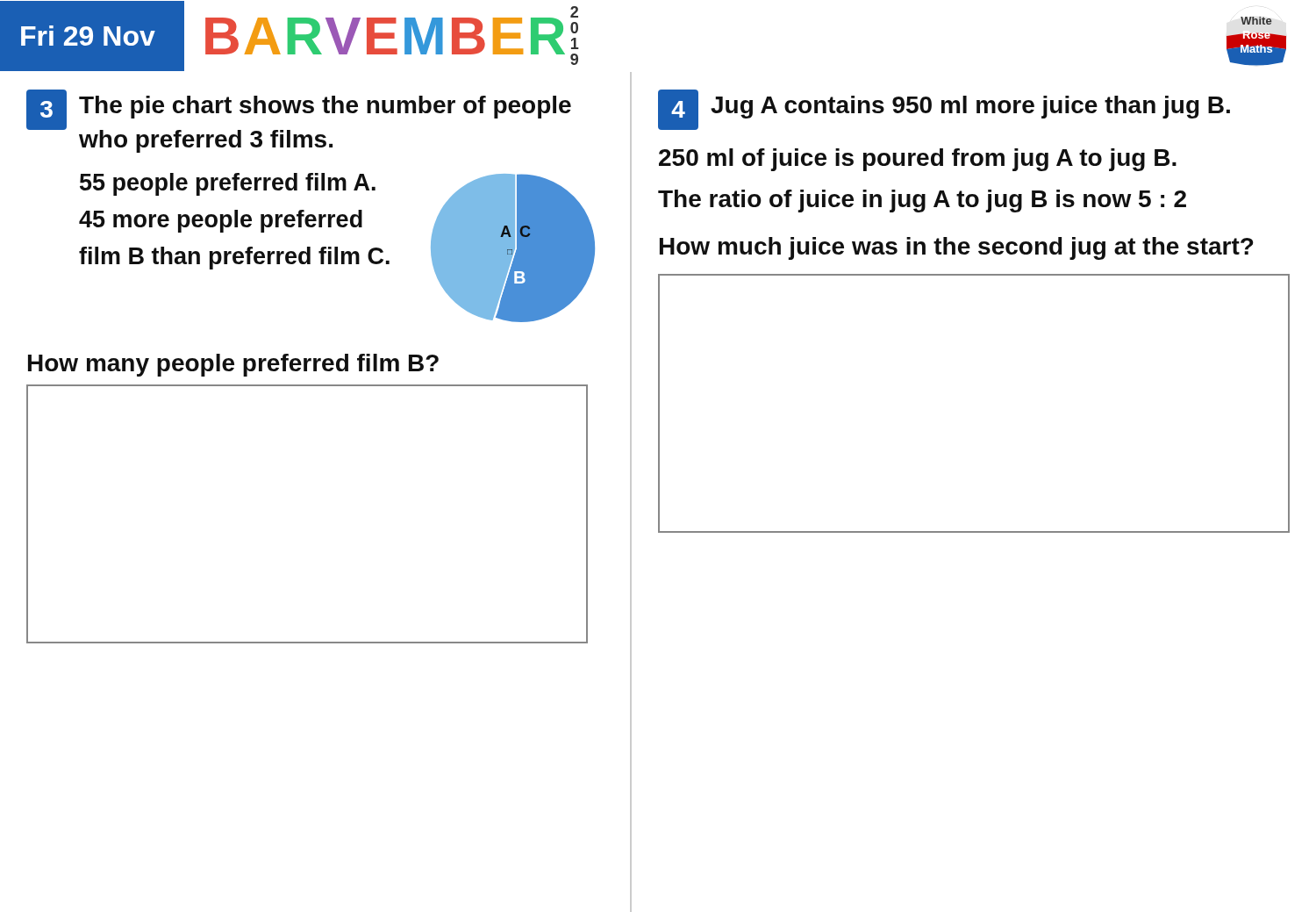1316x912 pixels.
Task: Select the pie chart
Action: (516, 250)
